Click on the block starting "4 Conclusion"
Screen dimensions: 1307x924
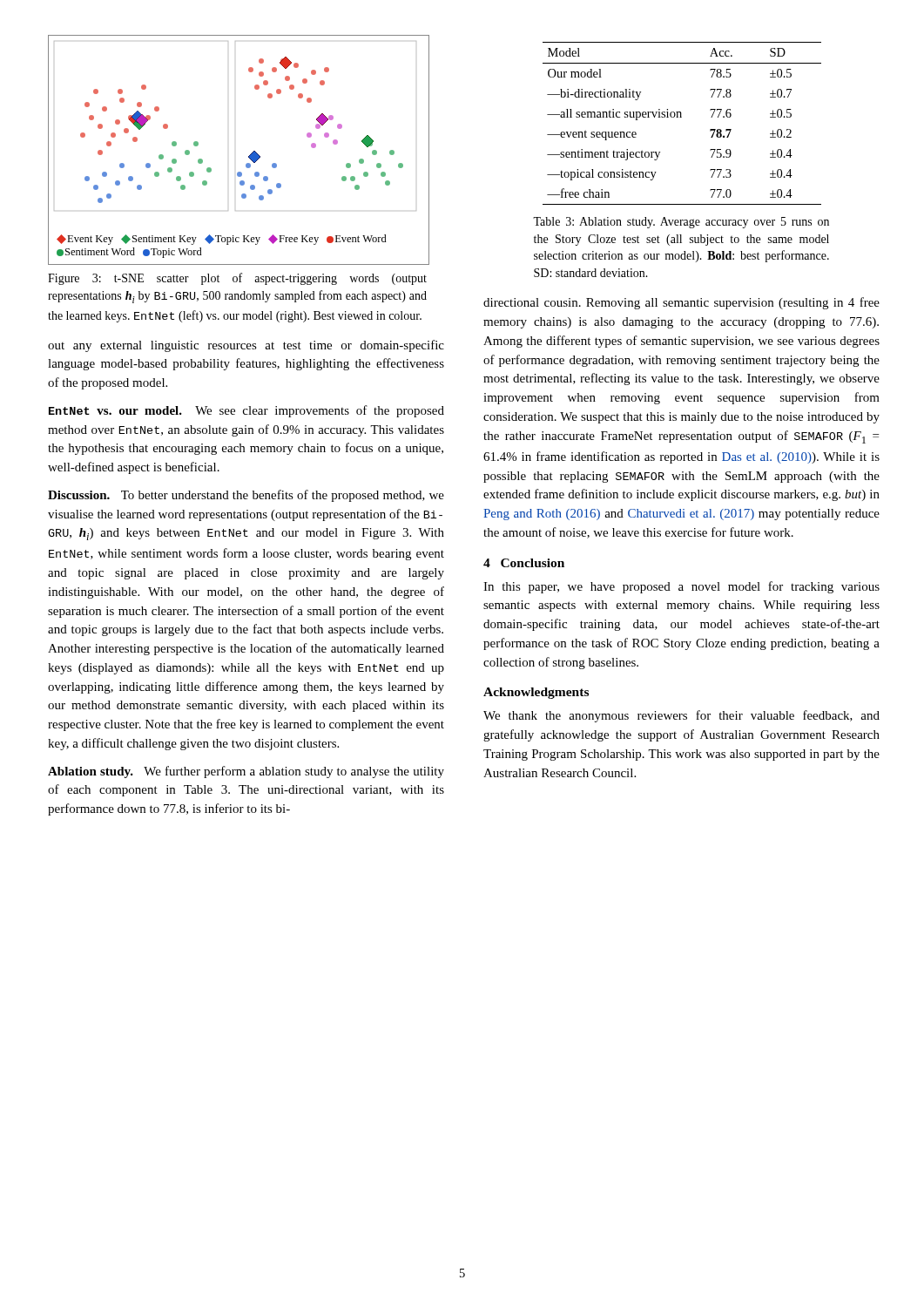[x=524, y=562]
